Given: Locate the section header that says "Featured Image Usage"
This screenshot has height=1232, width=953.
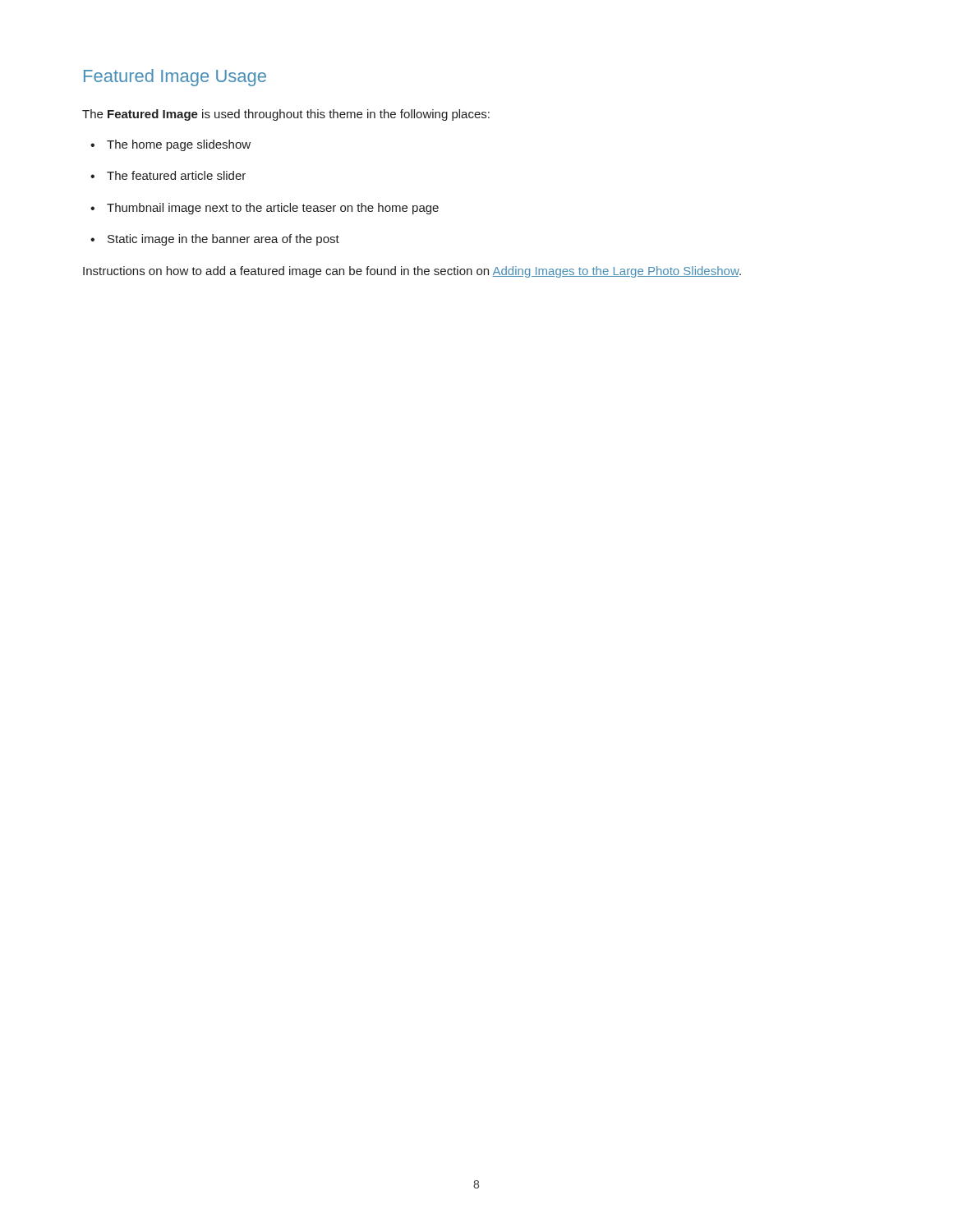Looking at the screenshot, I should (175, 78).
